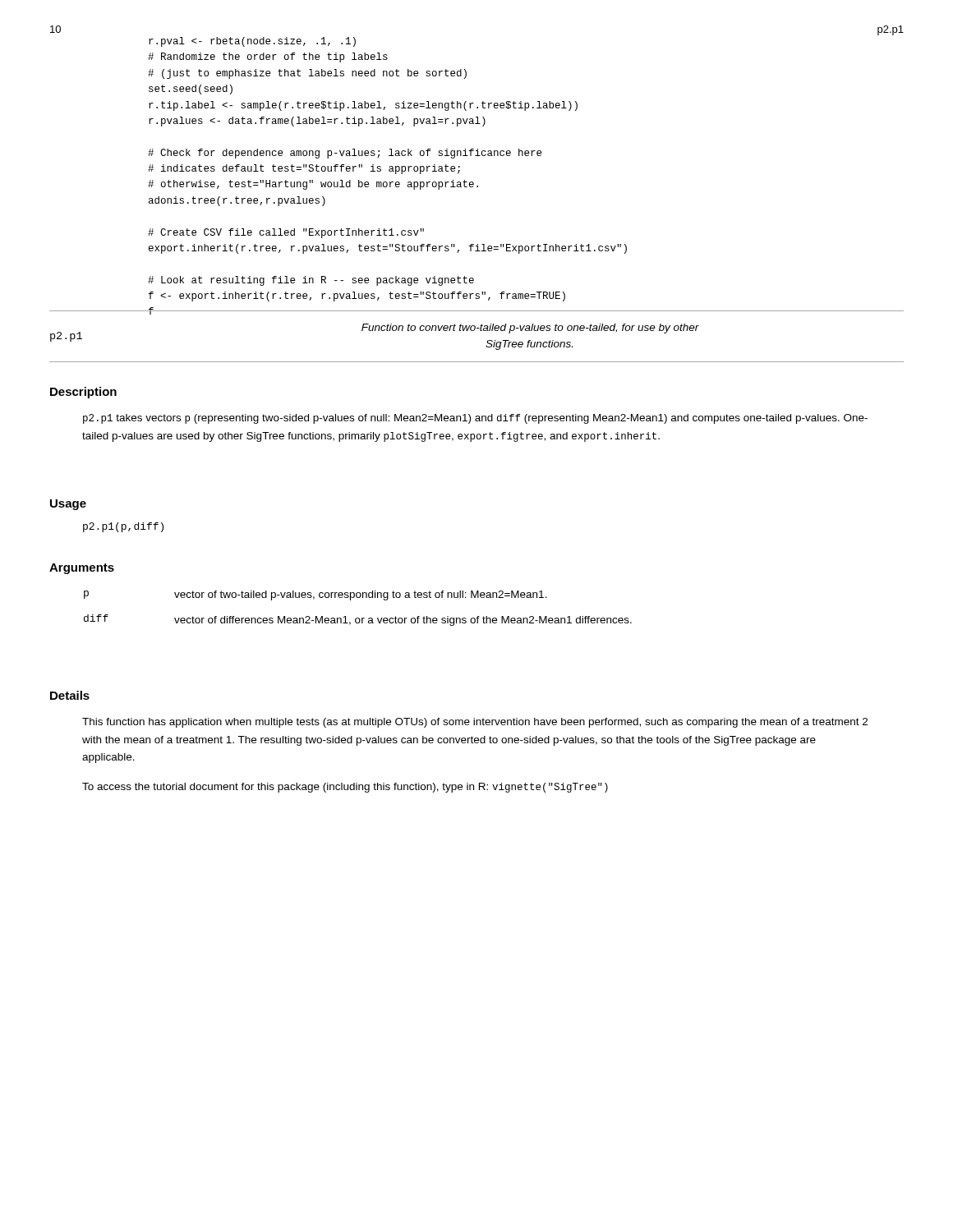Locate the text block that reads "p2.p1 takes vectors p (representing two-sided p-values of"
This screenshot has width=953, height=1232.
pyautogui.click(x=475, y=427)
